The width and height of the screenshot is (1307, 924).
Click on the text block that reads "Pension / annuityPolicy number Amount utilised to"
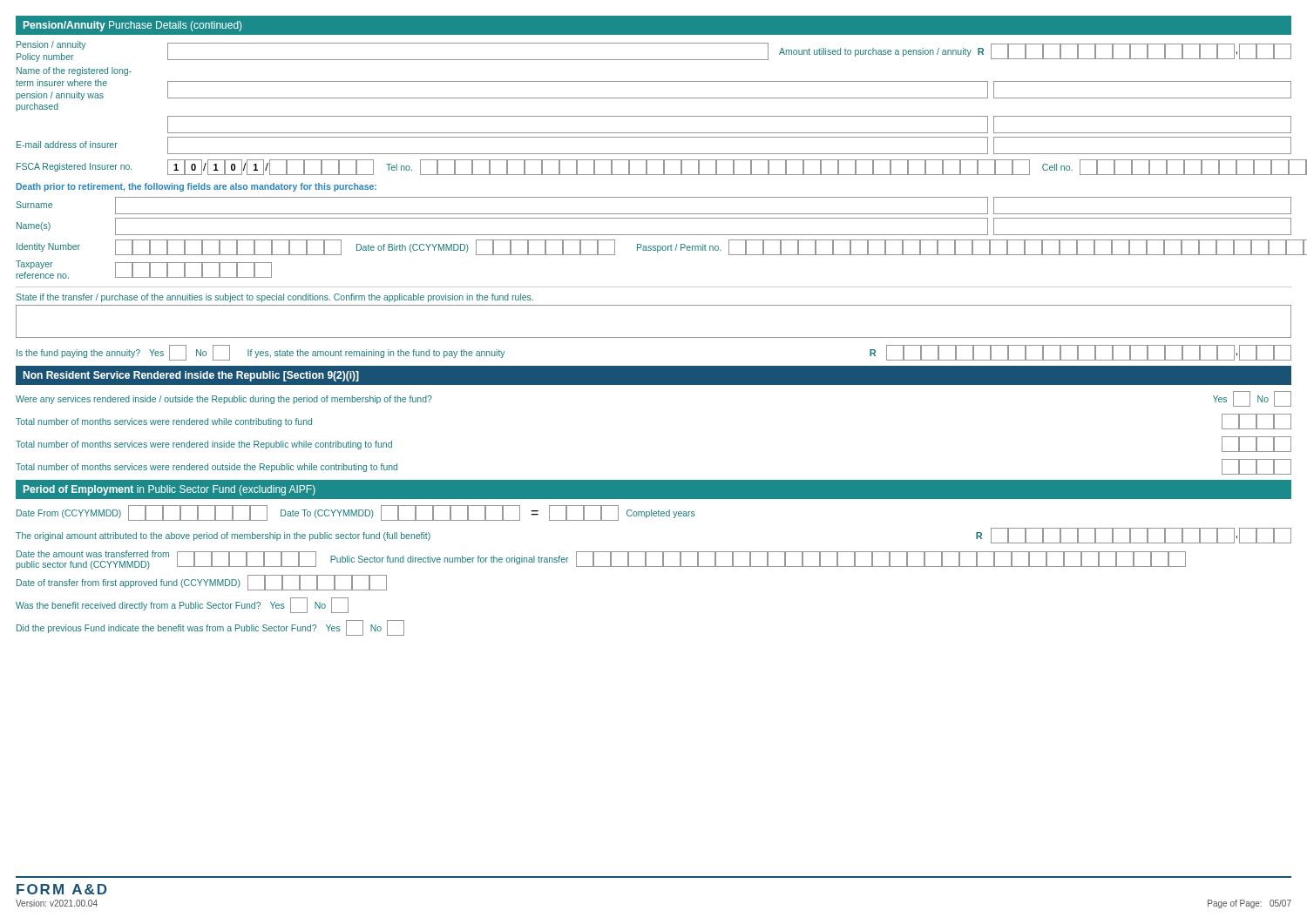tap(654, 51)
